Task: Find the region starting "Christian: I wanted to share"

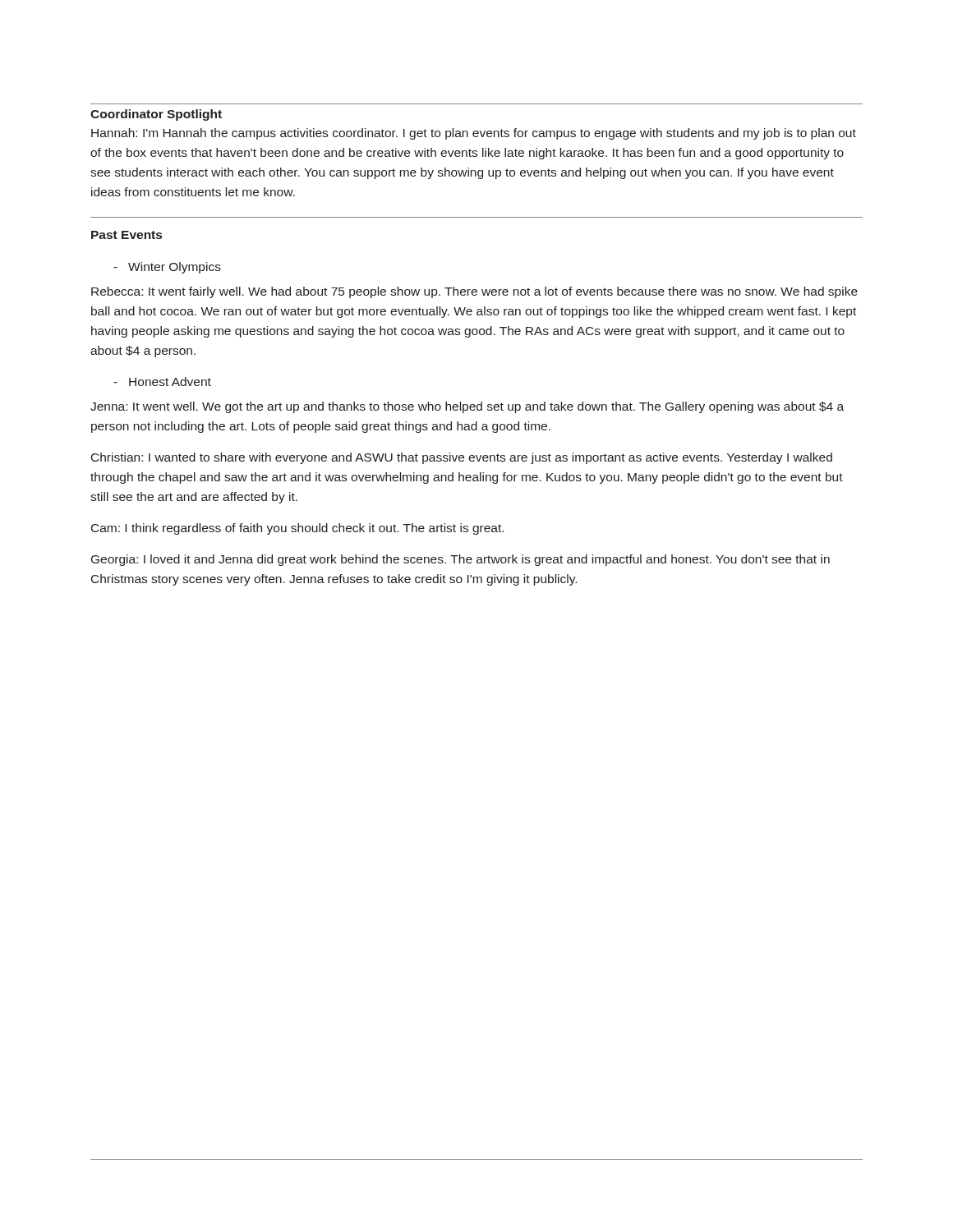Action: pyautogui.click(x=466, y=477)
